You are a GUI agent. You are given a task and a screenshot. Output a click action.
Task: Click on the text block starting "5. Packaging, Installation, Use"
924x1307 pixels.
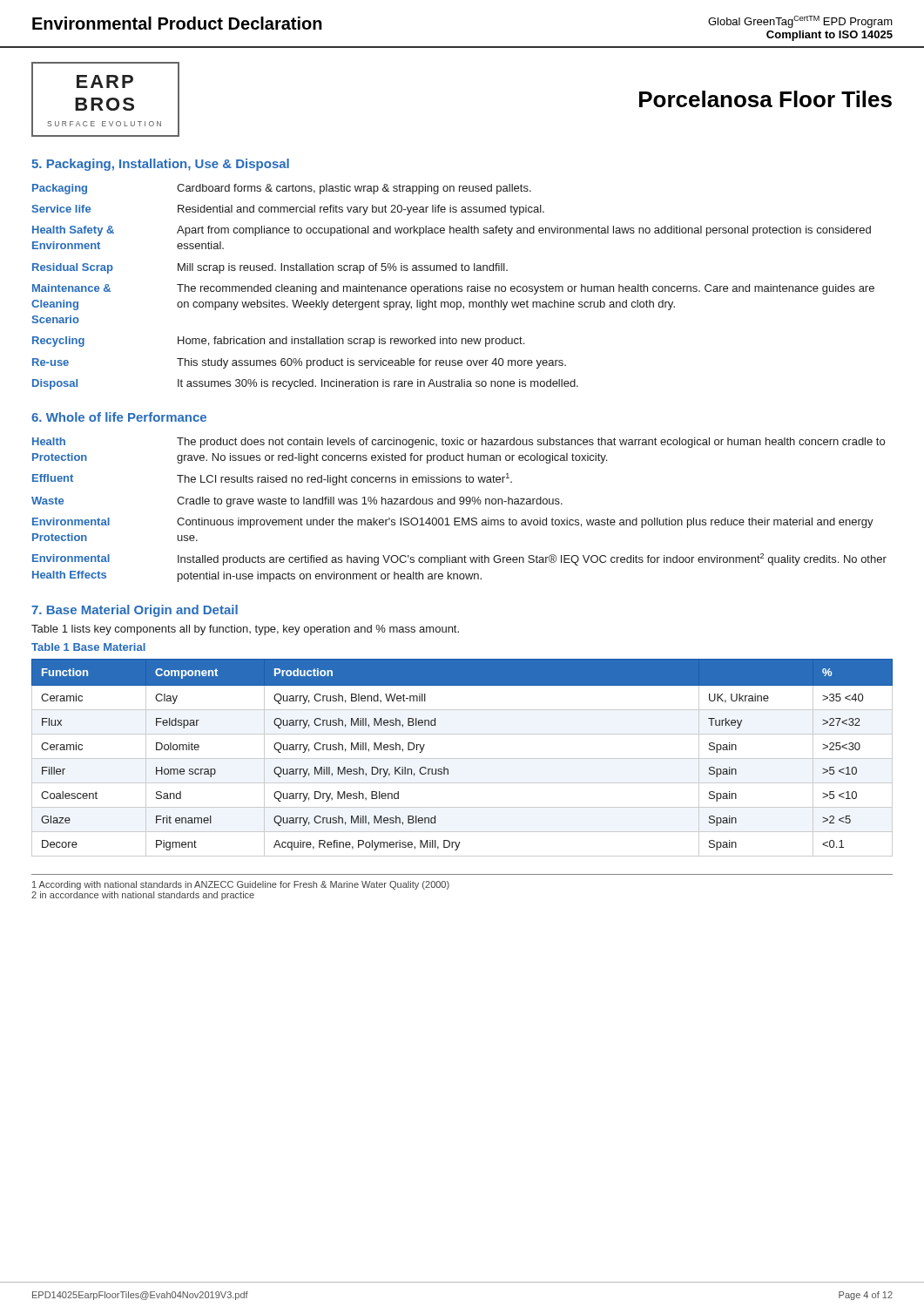161,163
